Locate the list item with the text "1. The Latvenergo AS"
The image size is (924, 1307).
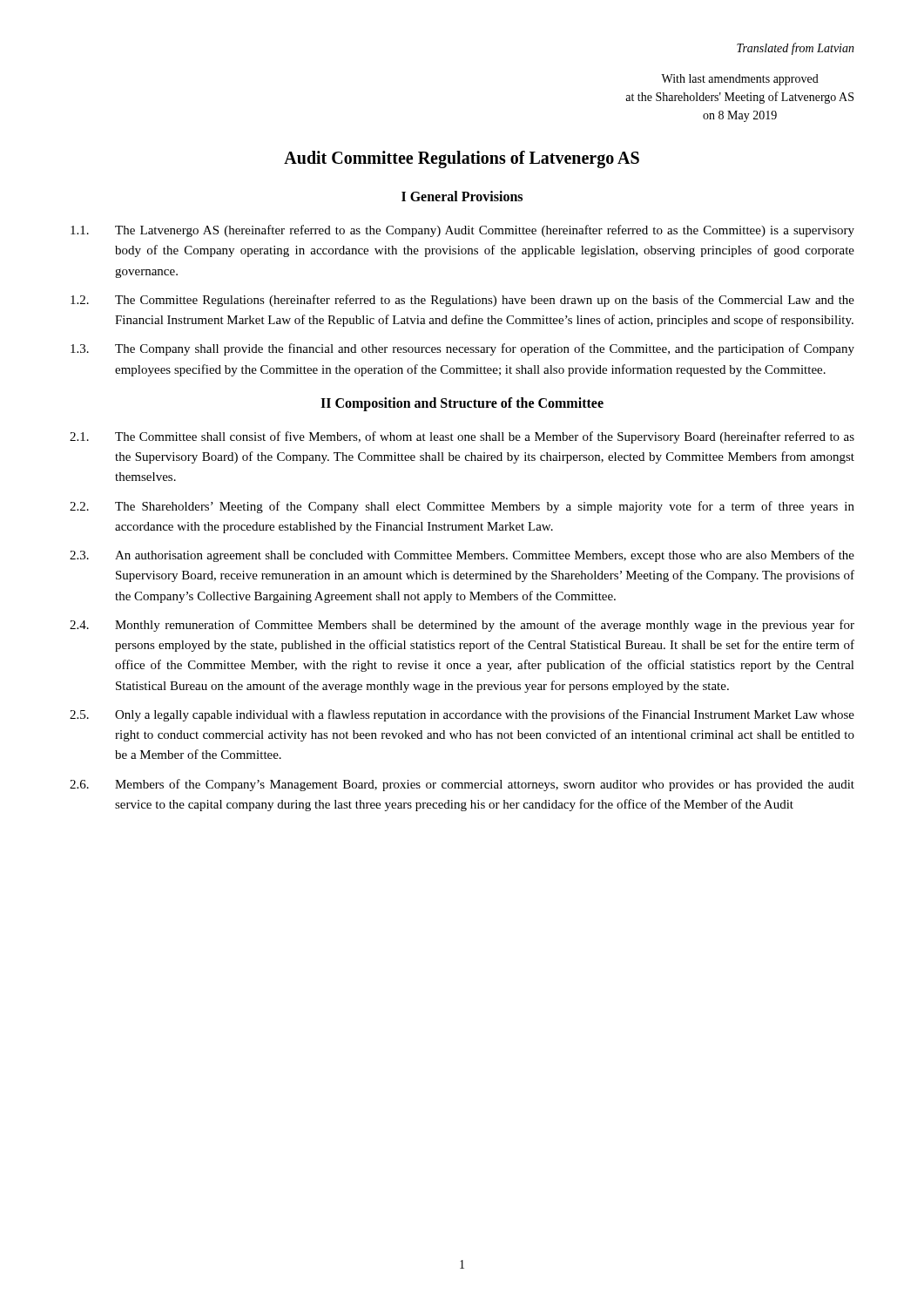pyautogui.click(x=462, y=251)
